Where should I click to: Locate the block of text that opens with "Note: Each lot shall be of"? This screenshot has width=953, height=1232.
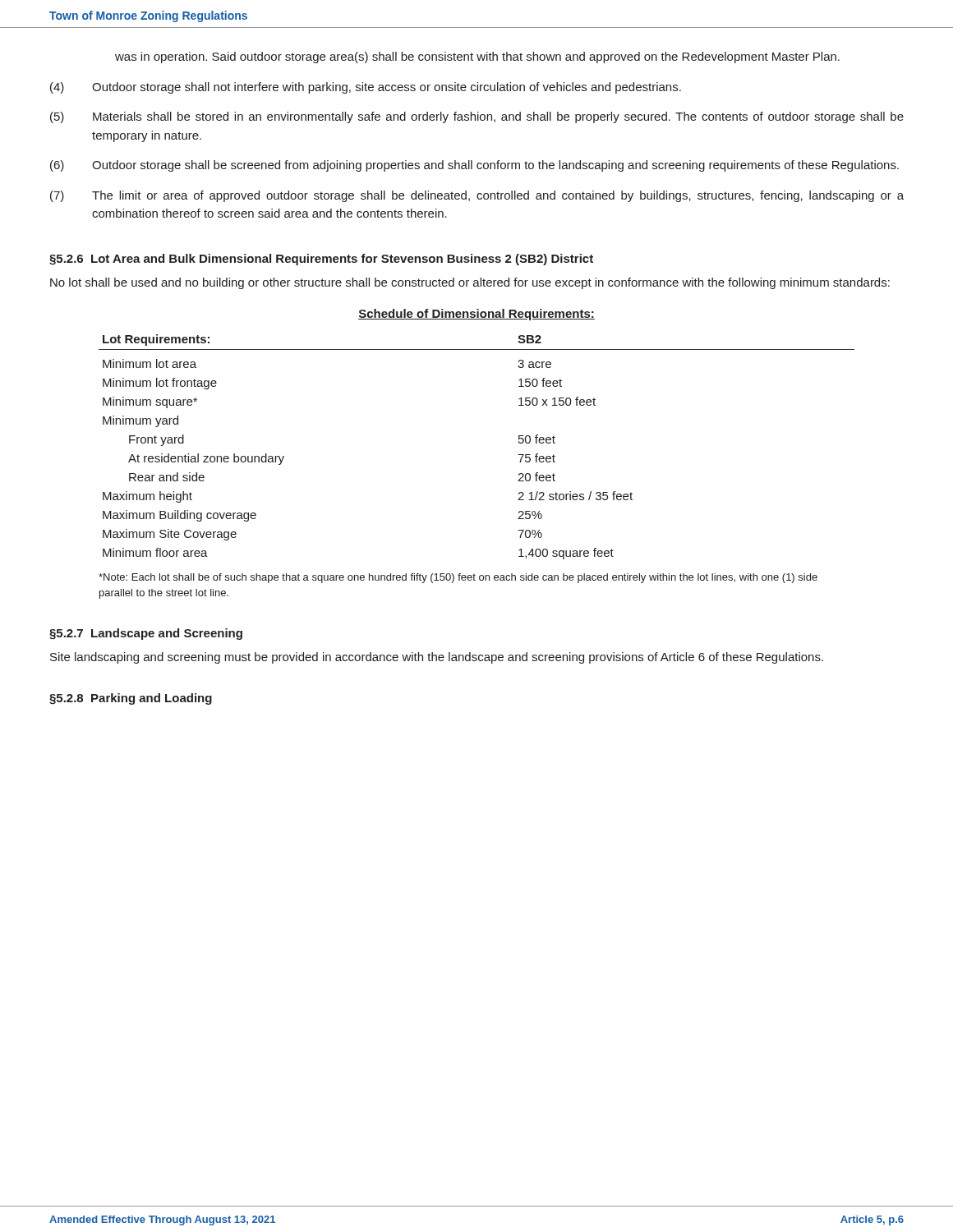coord(458,585)
